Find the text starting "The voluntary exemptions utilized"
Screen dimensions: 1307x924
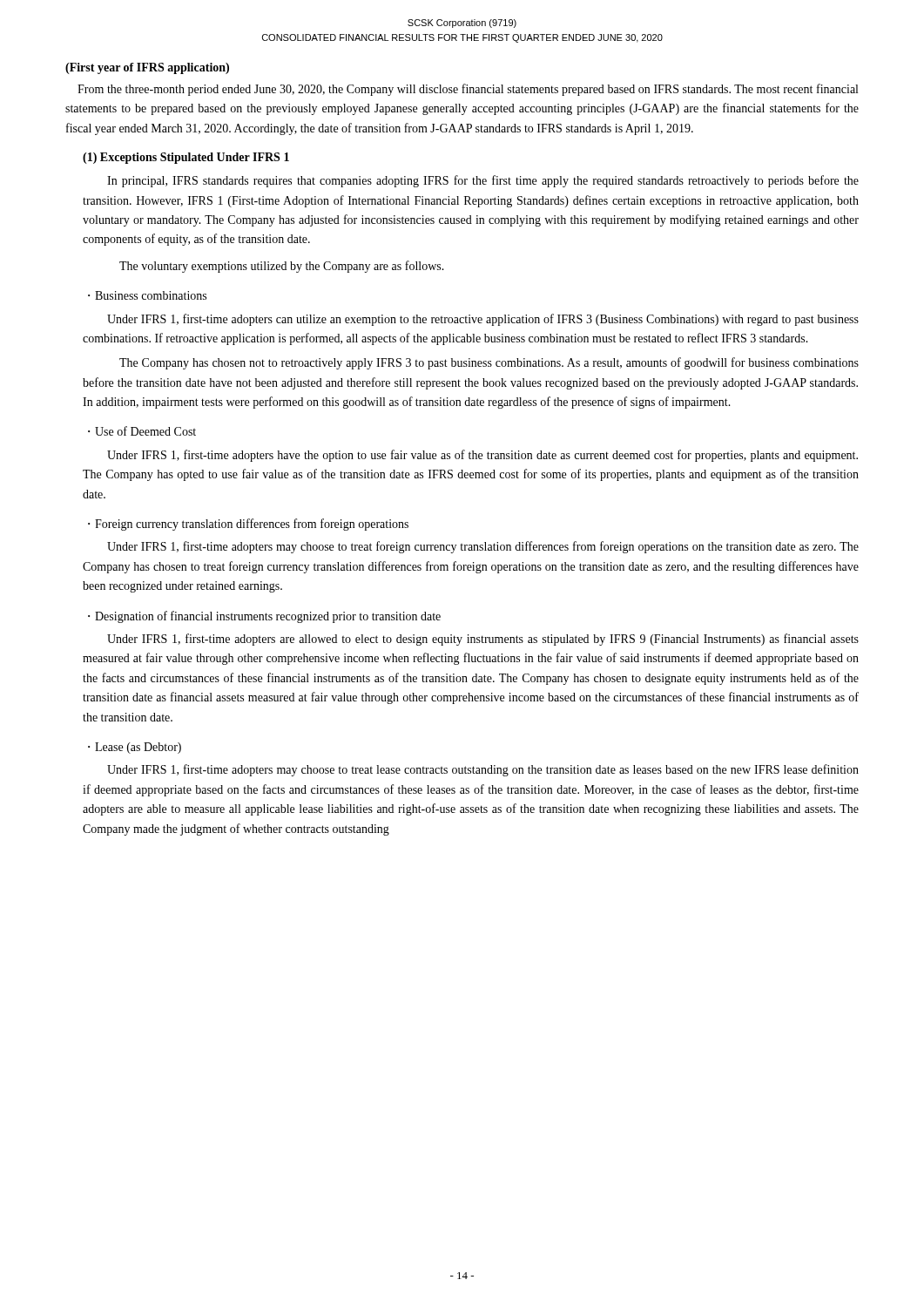tap(282, 266)
